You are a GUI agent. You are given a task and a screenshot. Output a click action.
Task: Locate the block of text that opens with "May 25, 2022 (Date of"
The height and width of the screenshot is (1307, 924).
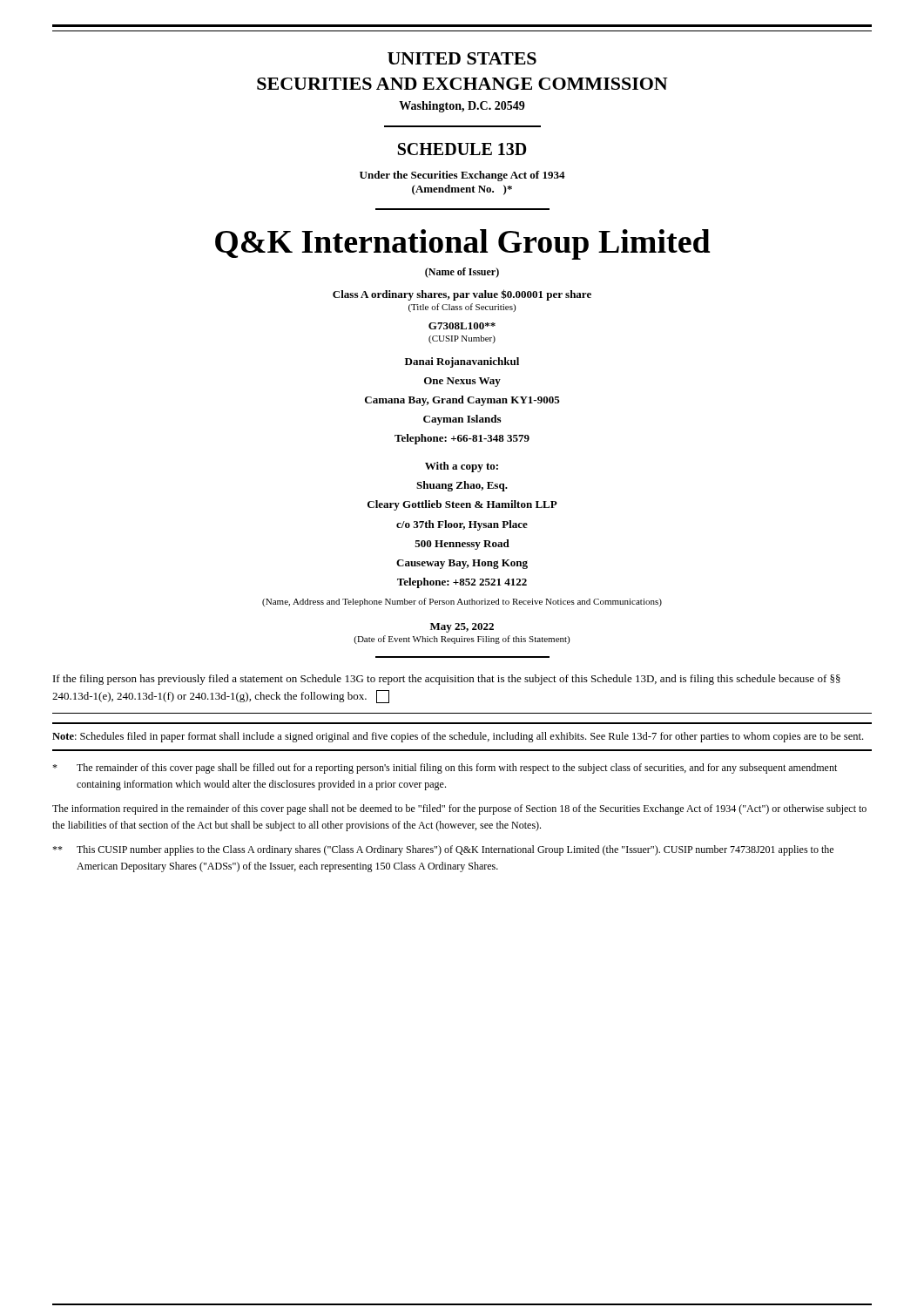462,632
